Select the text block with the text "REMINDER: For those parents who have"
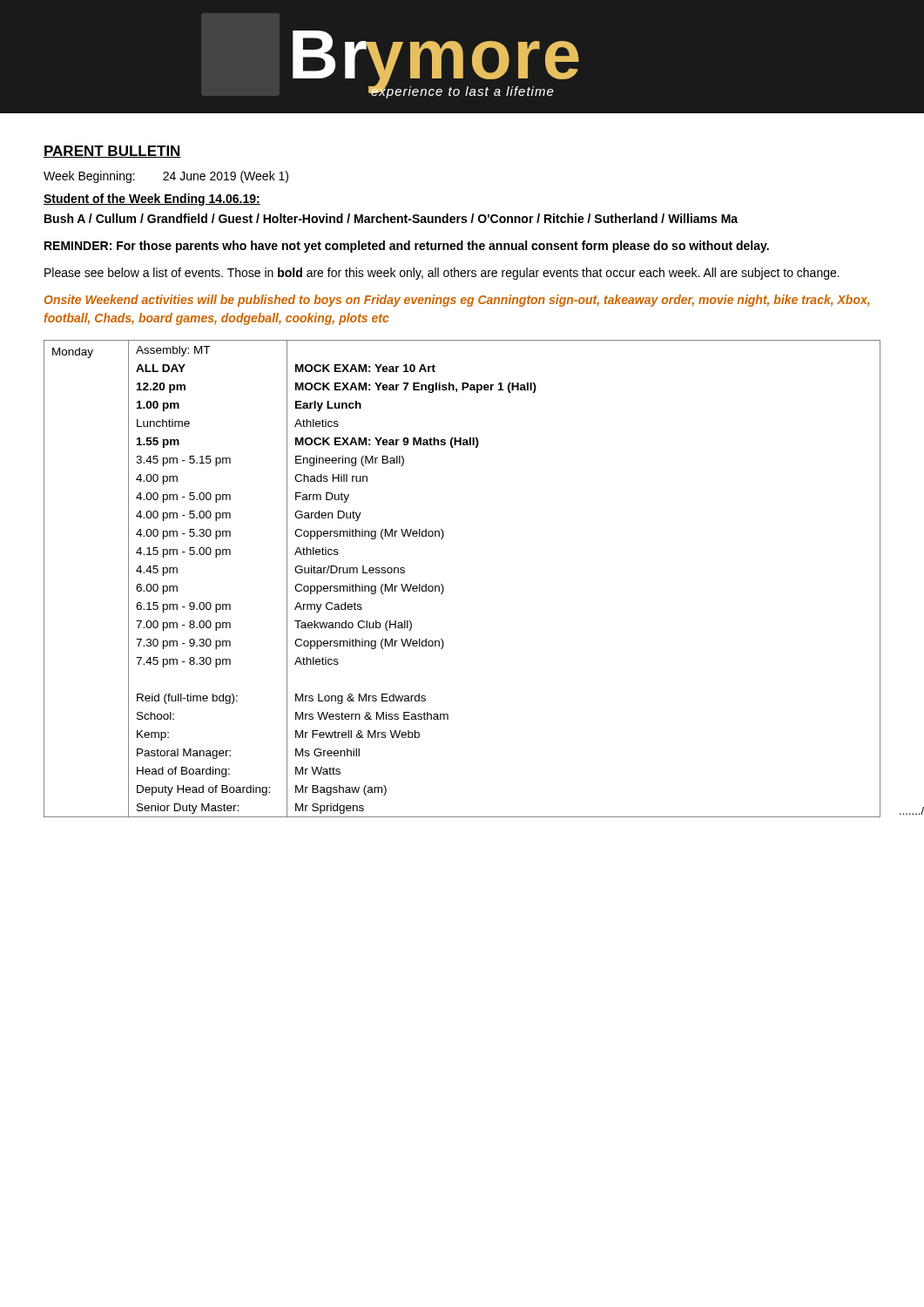This screenshot has width=924, height=1307. [x=407, y=245]
